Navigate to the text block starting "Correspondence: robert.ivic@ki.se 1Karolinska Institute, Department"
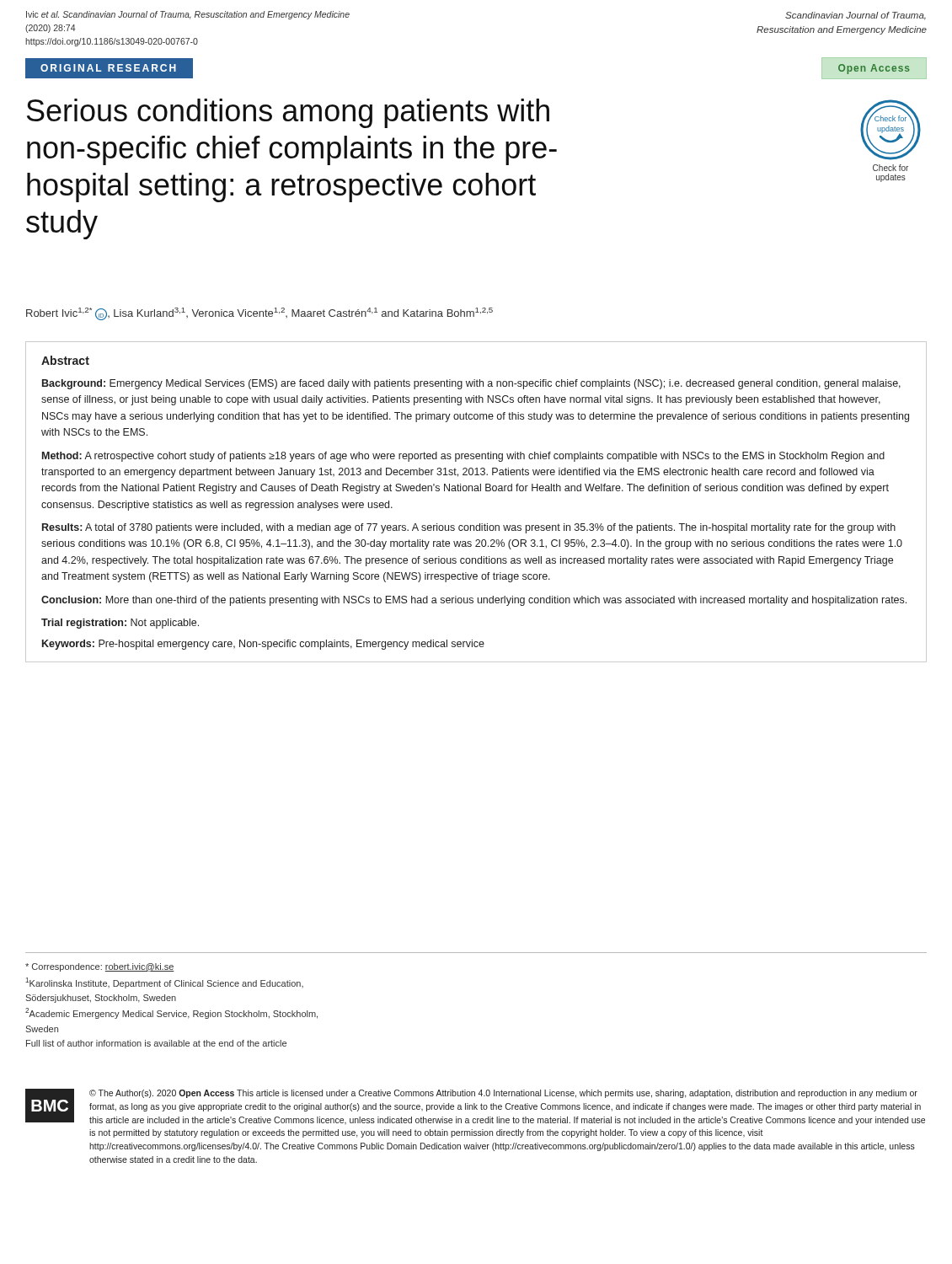The width and height of the screenshot is (952, 1264). (x=172, y=1005)
